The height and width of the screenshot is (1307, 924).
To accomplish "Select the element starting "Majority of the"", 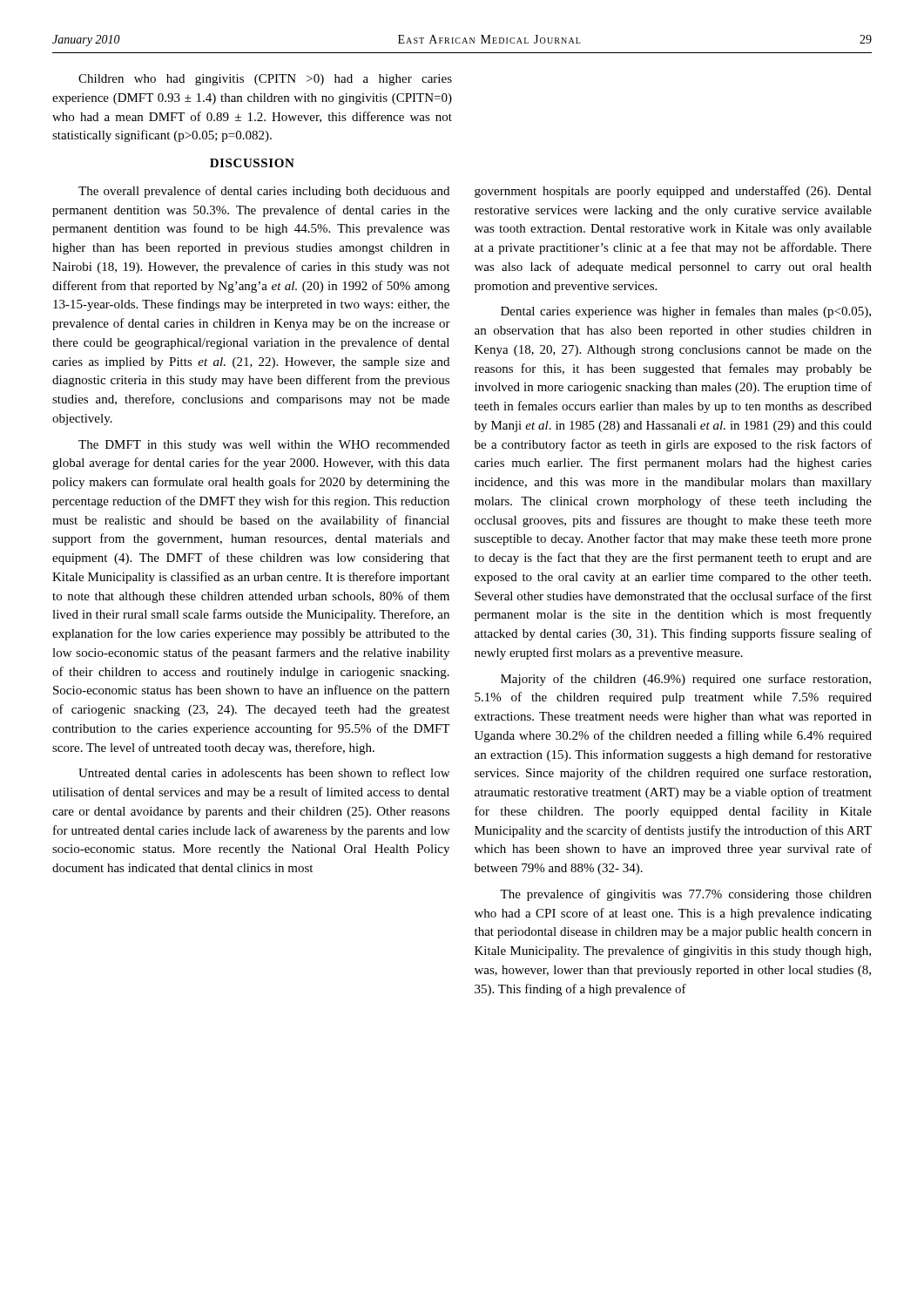I will (673, 774).
